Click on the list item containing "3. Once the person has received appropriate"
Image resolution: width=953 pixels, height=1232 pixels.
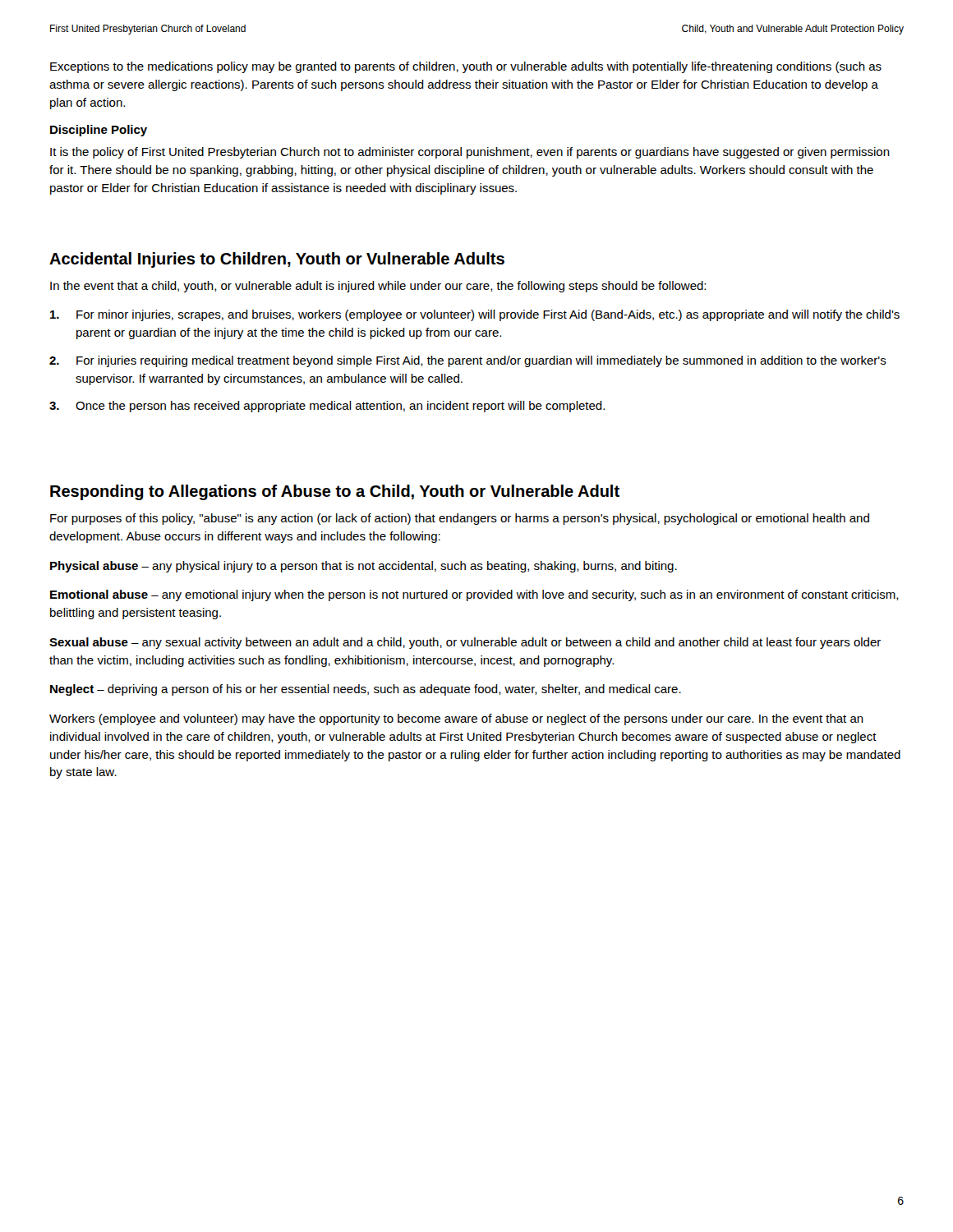(x=476, y=406)
